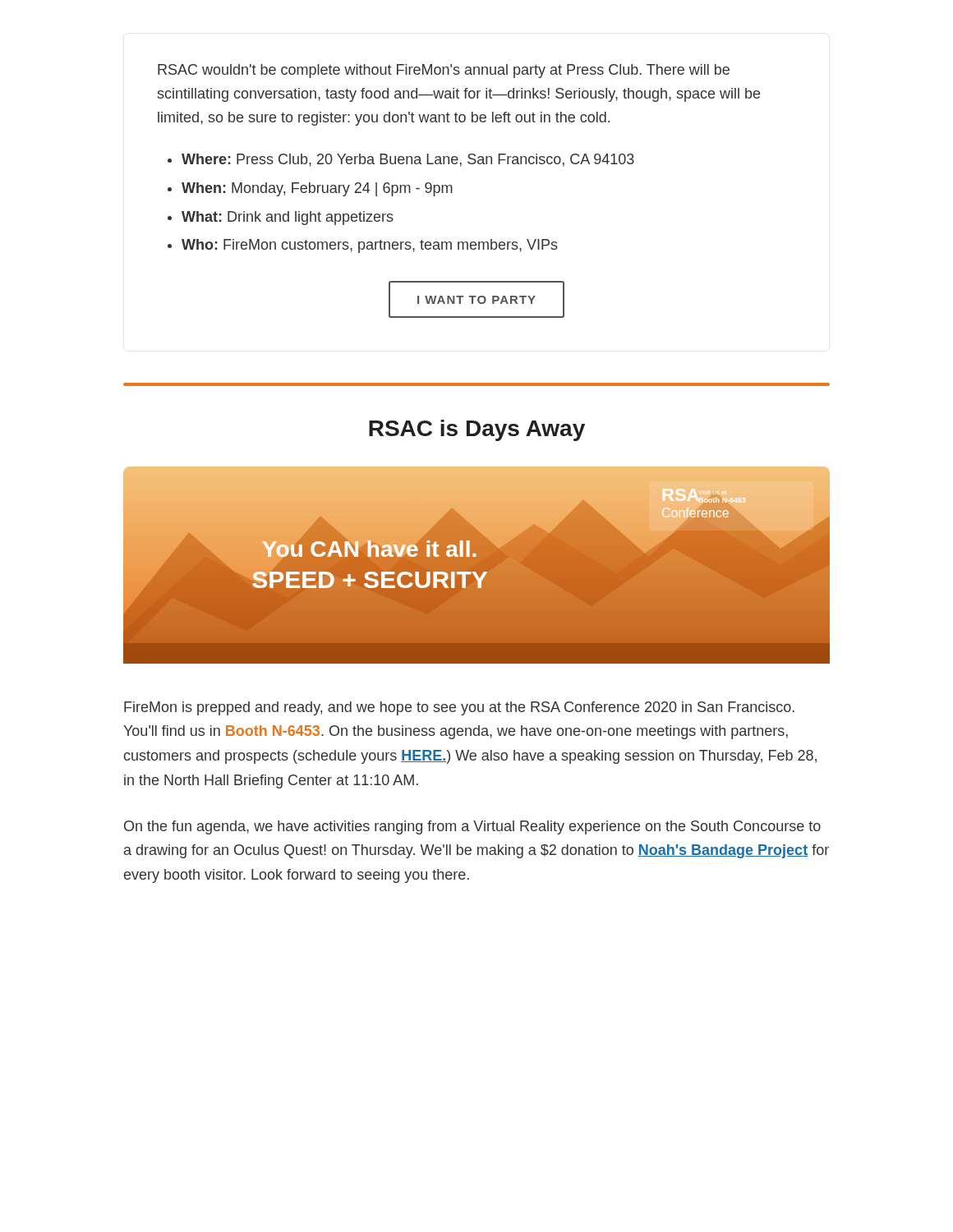Select the passage starting "Where: Press Club, 20 Yerba Buena Lane, San"
The height and width of the screenshot is (1232, 953).
408,160
